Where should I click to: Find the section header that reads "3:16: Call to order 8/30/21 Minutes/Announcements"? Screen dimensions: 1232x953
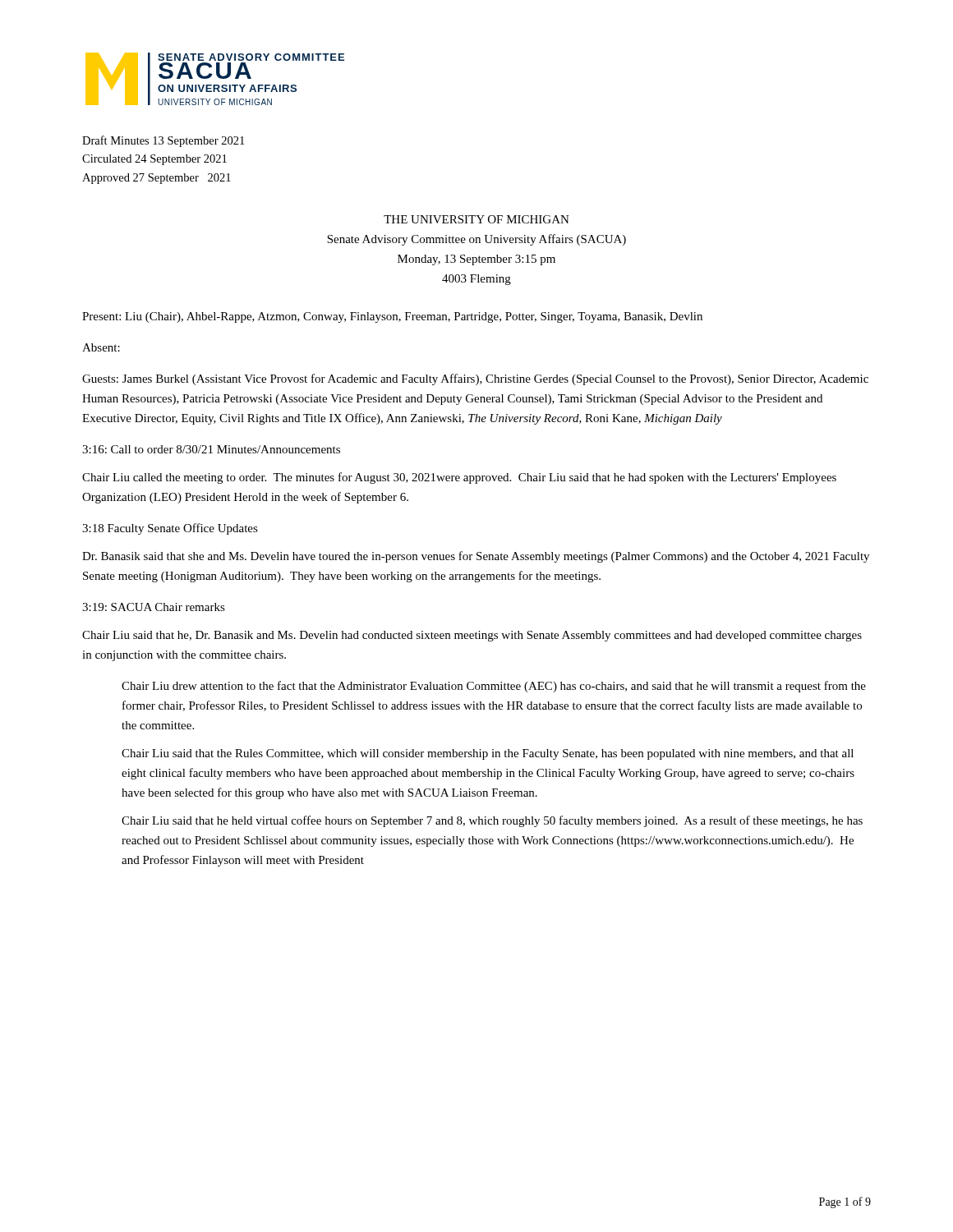point(211,450)
